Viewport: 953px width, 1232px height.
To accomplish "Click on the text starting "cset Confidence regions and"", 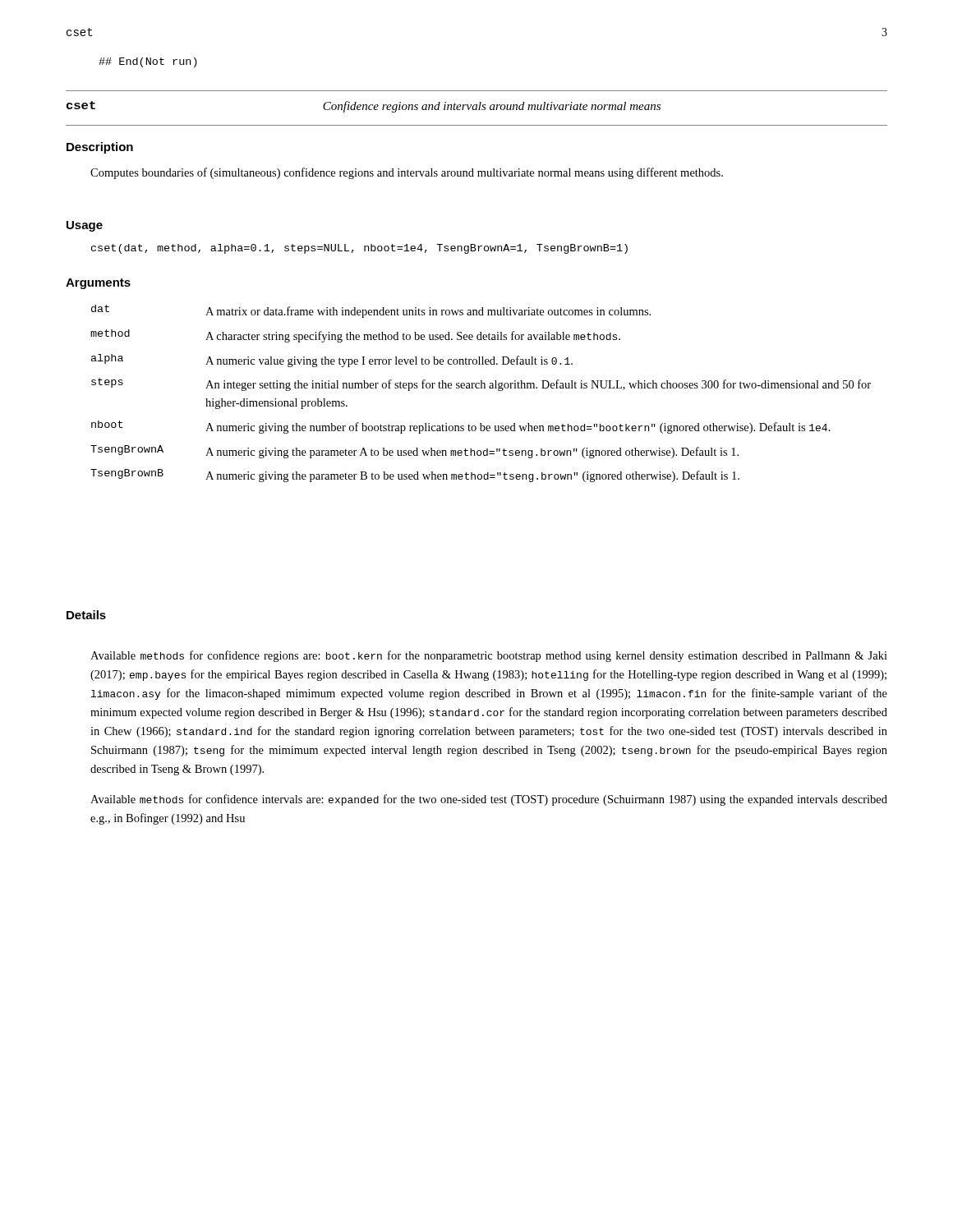I will pos(468,106).
